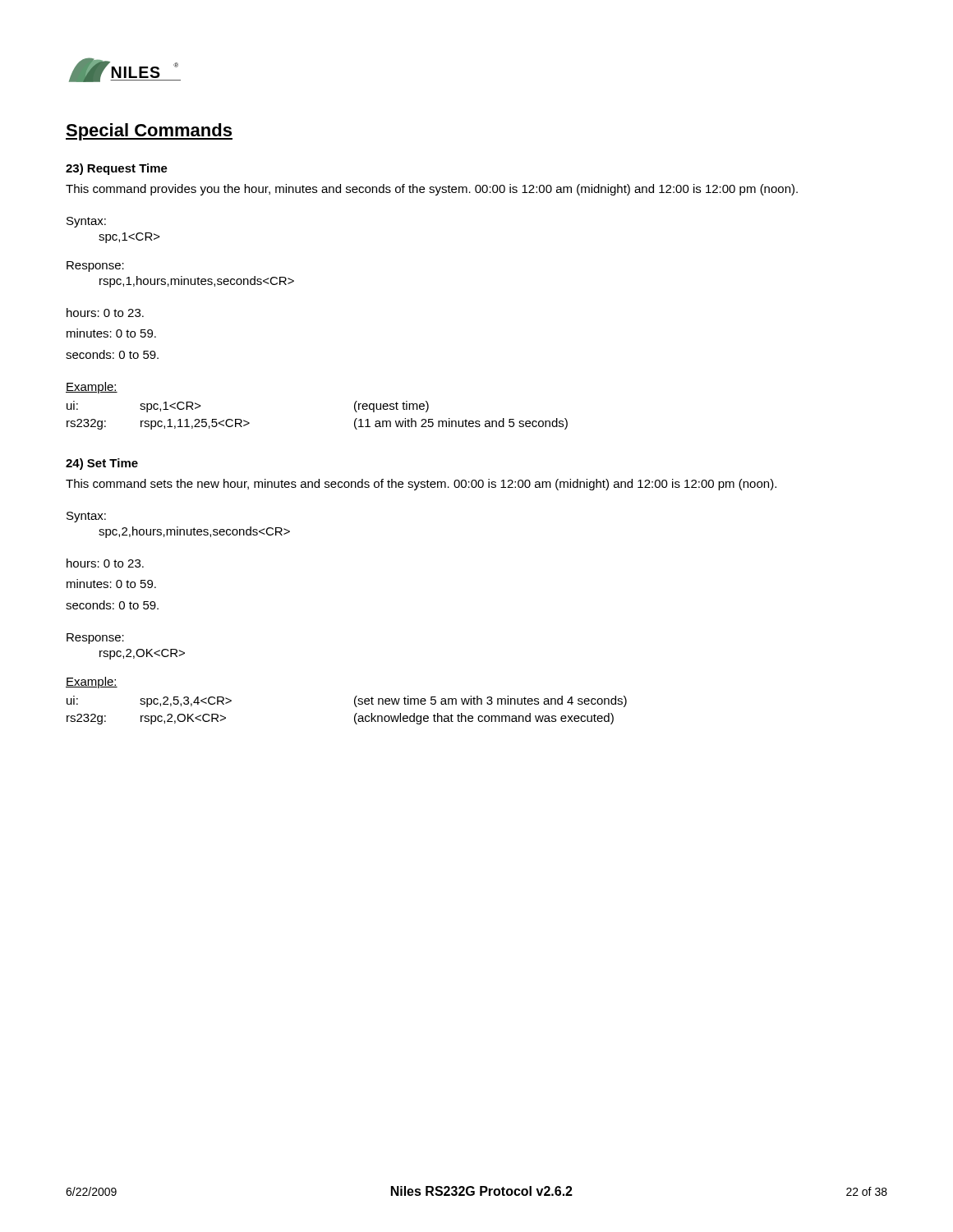Viewport: 953px width, 1232px height.
Task: Locate the text with the text "Syntax: spc,2,hours,minutes,seconds"
Action: point(86,517)
